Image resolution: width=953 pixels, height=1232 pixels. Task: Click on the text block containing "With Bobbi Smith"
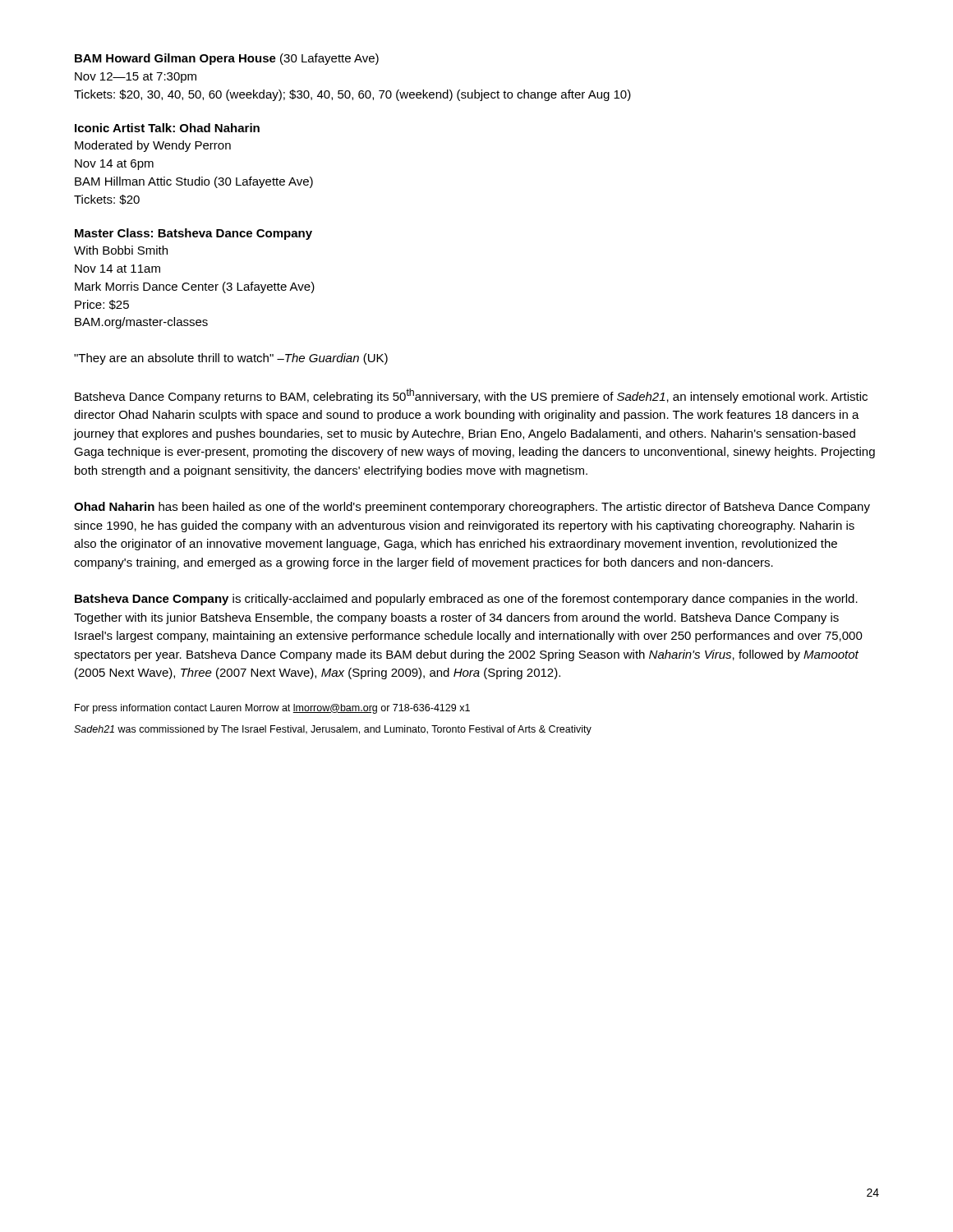(121, 250)
